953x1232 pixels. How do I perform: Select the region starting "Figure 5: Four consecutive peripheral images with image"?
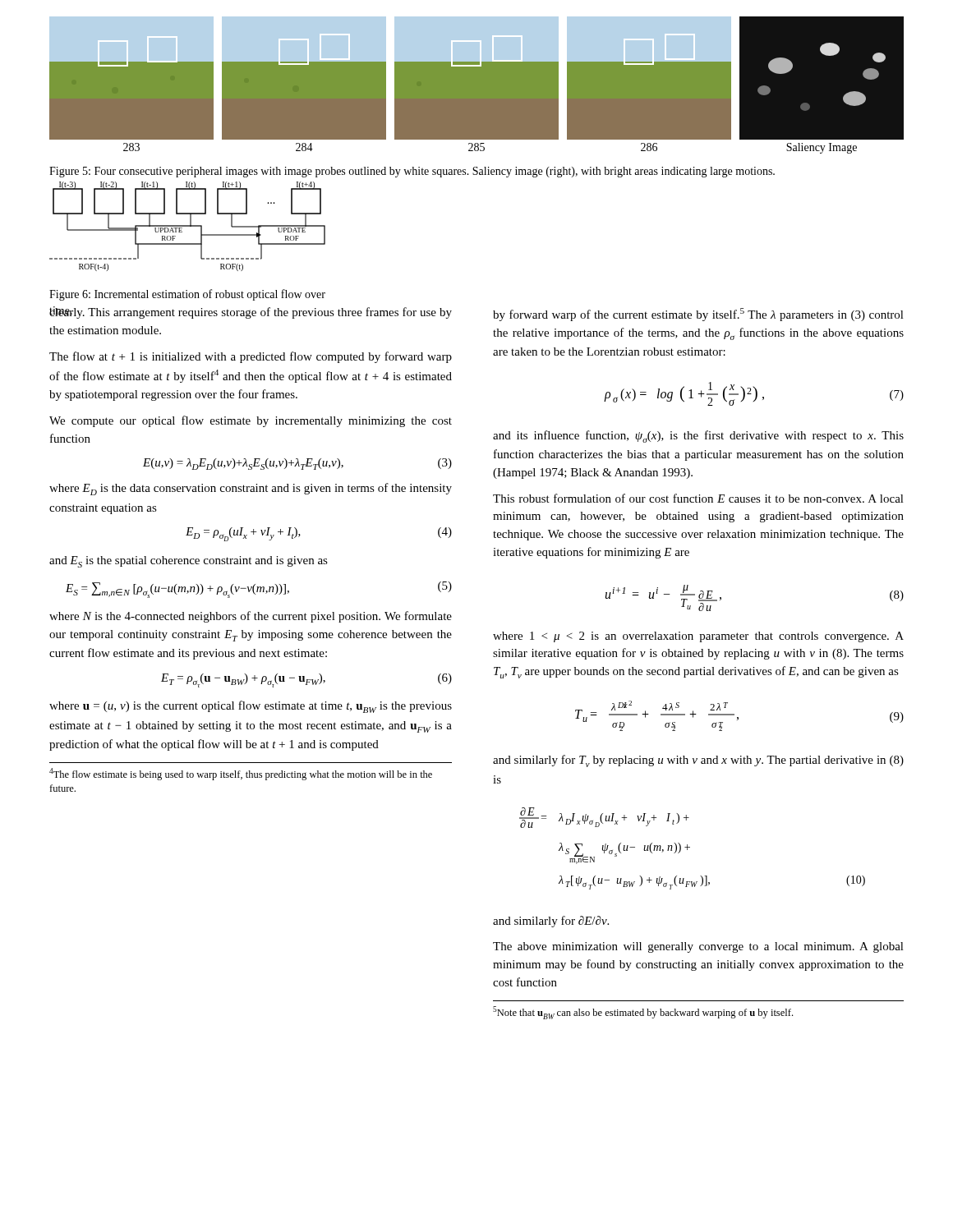coord(412,171)
